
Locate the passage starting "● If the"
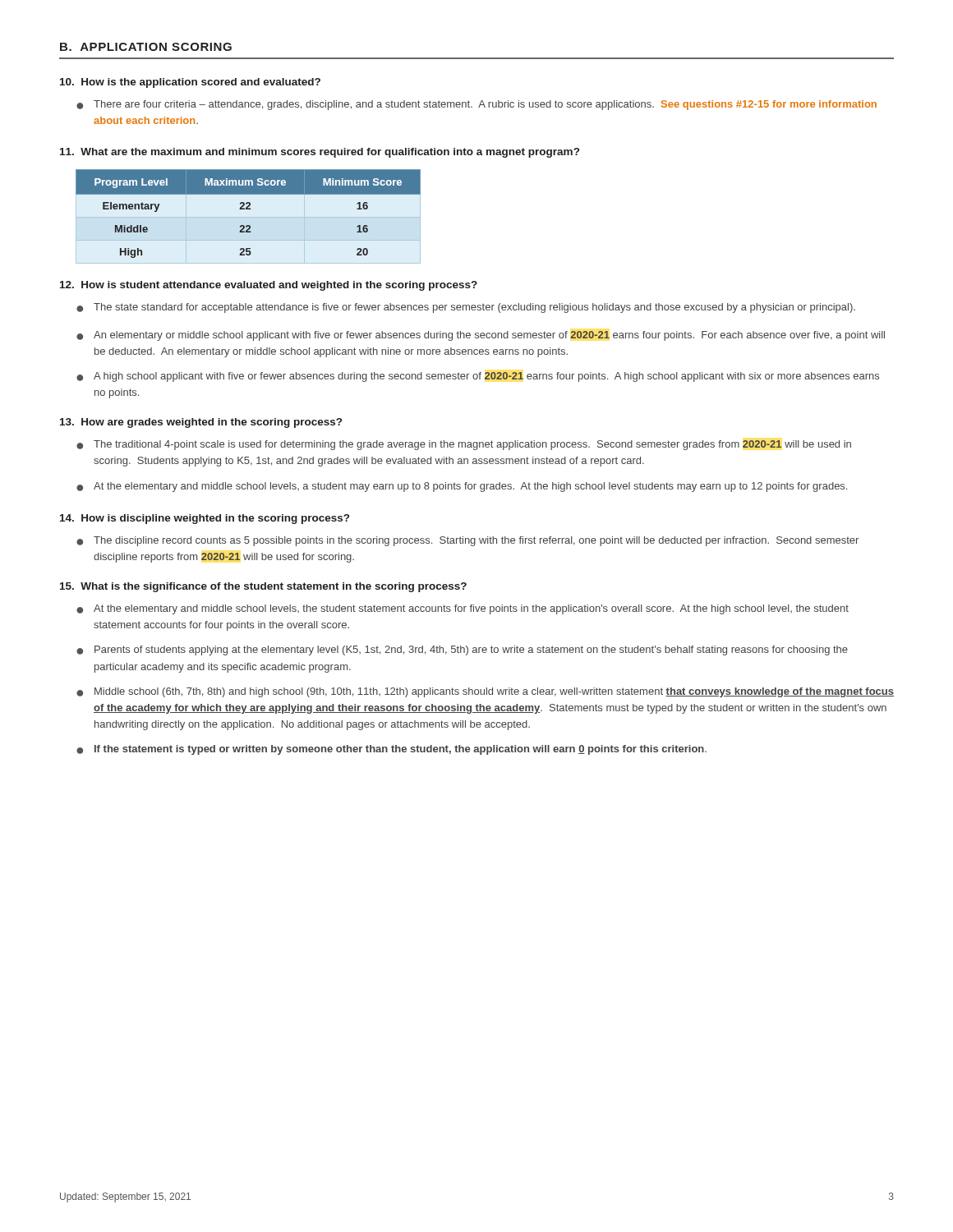(391, 751)
